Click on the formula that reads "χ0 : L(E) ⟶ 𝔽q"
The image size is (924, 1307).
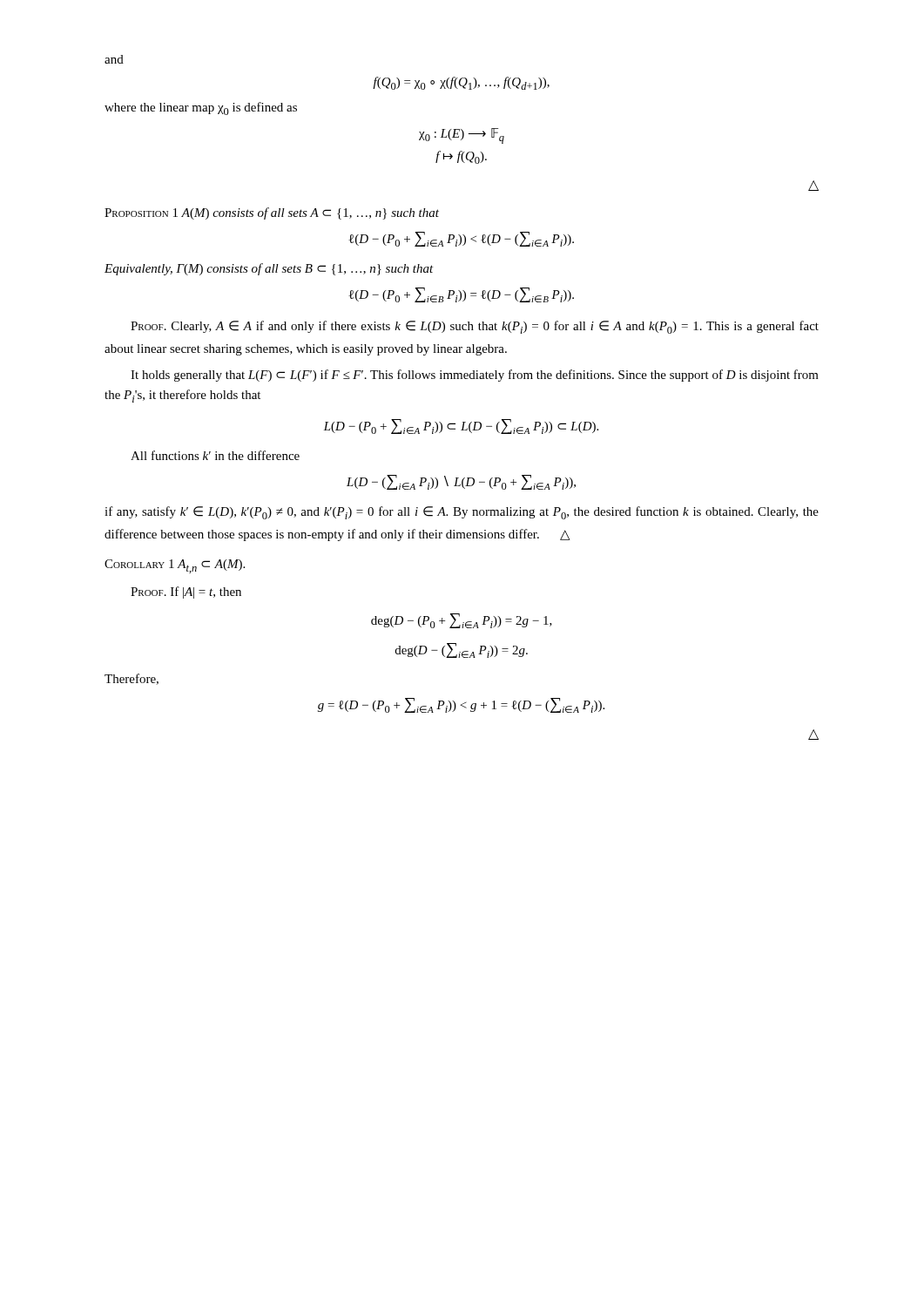[462, 135]
